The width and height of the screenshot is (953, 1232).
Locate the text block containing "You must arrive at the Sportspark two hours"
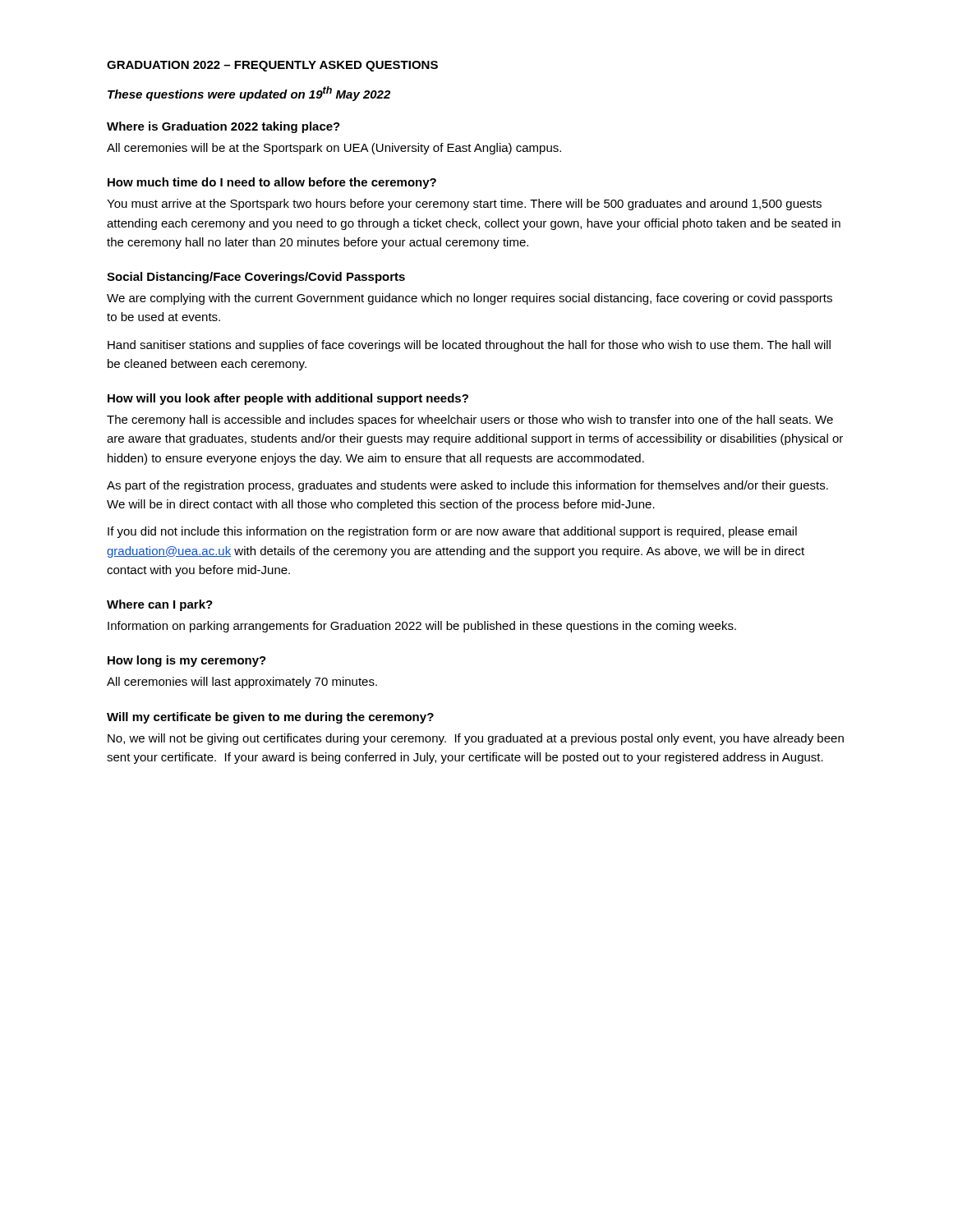474,223
